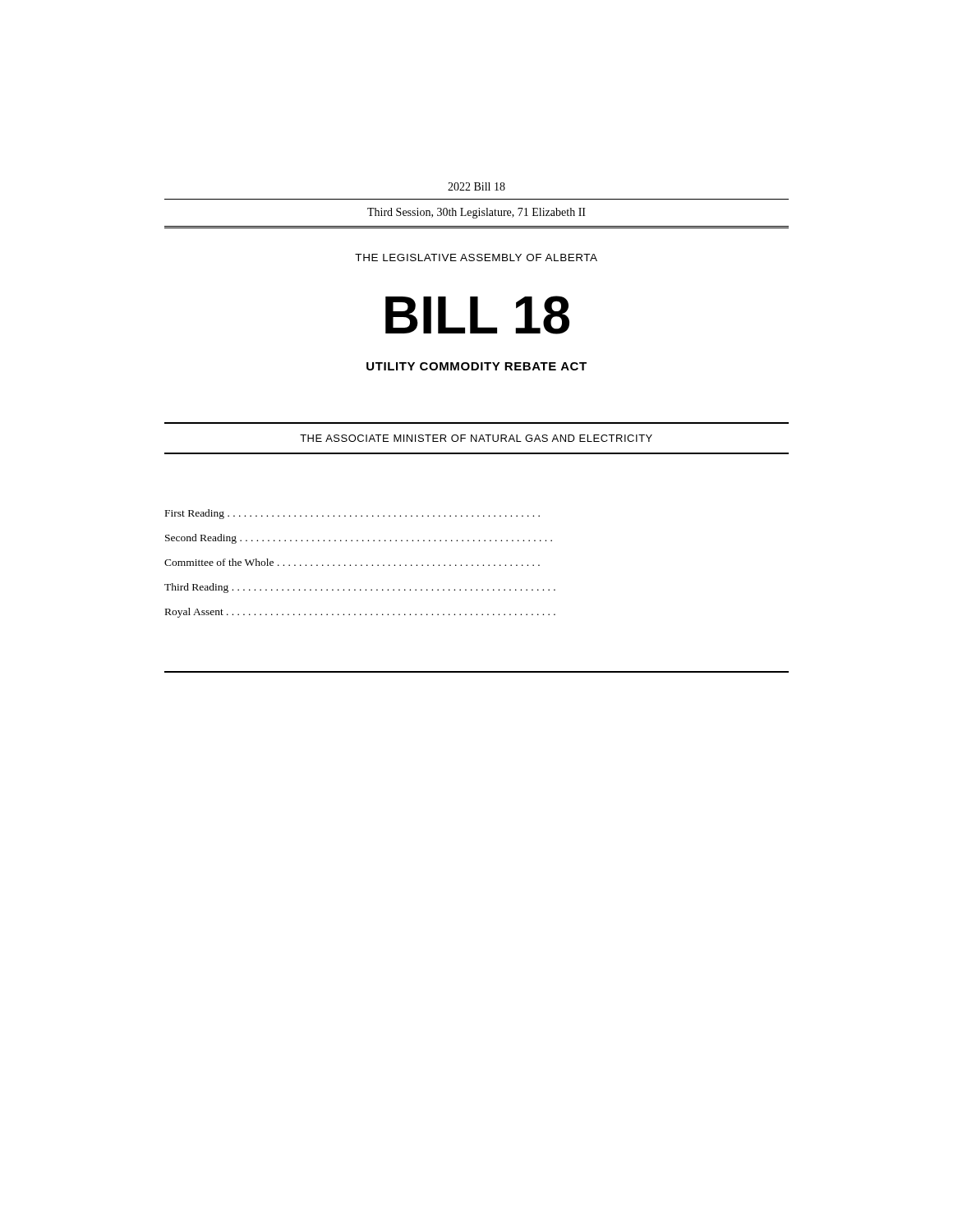This screenshot has height=1232, width=953.
Task: Locate the text block containing "Third Session, 30th Legislature, 71 Elizabeth"
Action: 476,212
